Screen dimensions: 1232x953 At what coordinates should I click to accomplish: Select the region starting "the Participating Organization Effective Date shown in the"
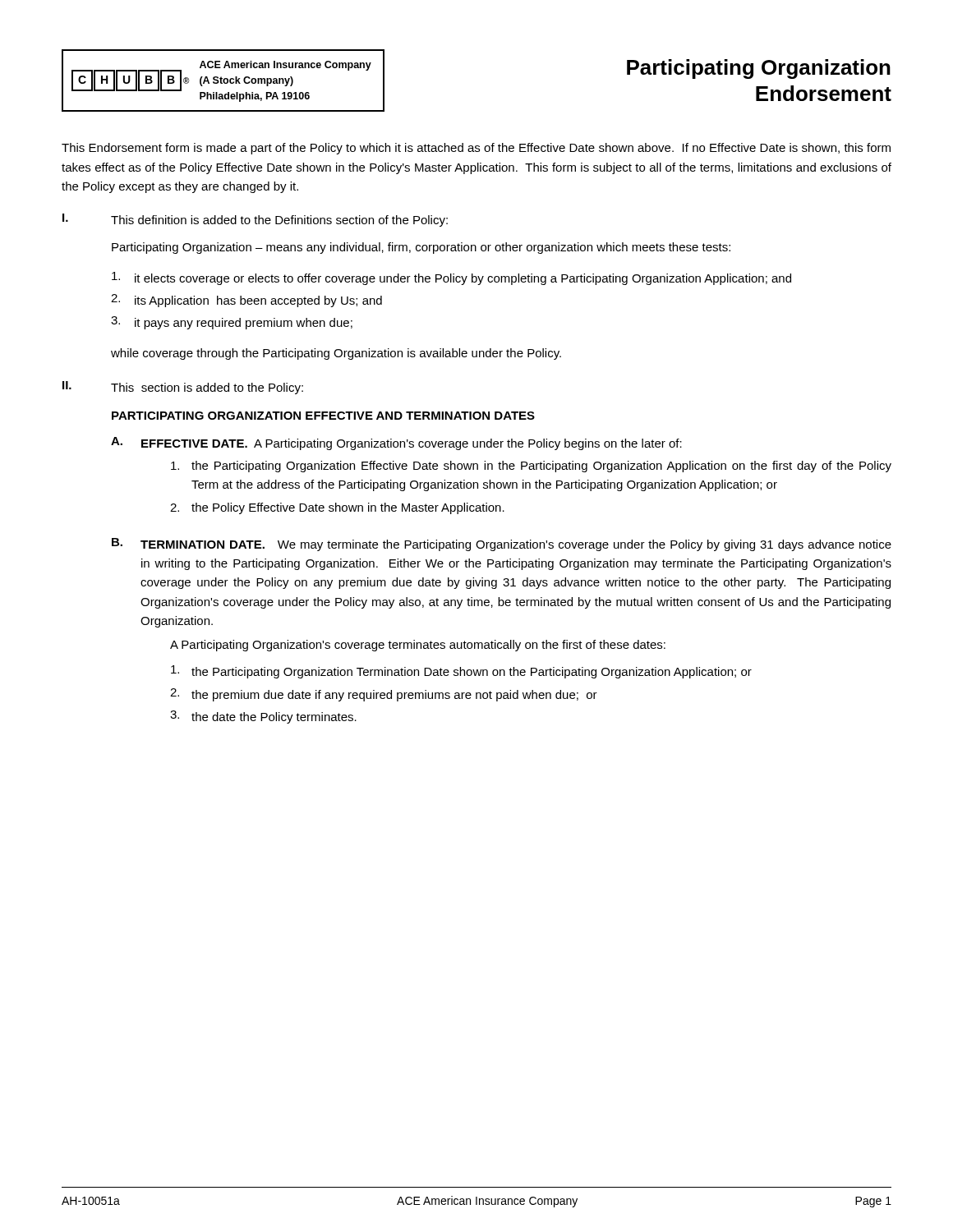531,475
